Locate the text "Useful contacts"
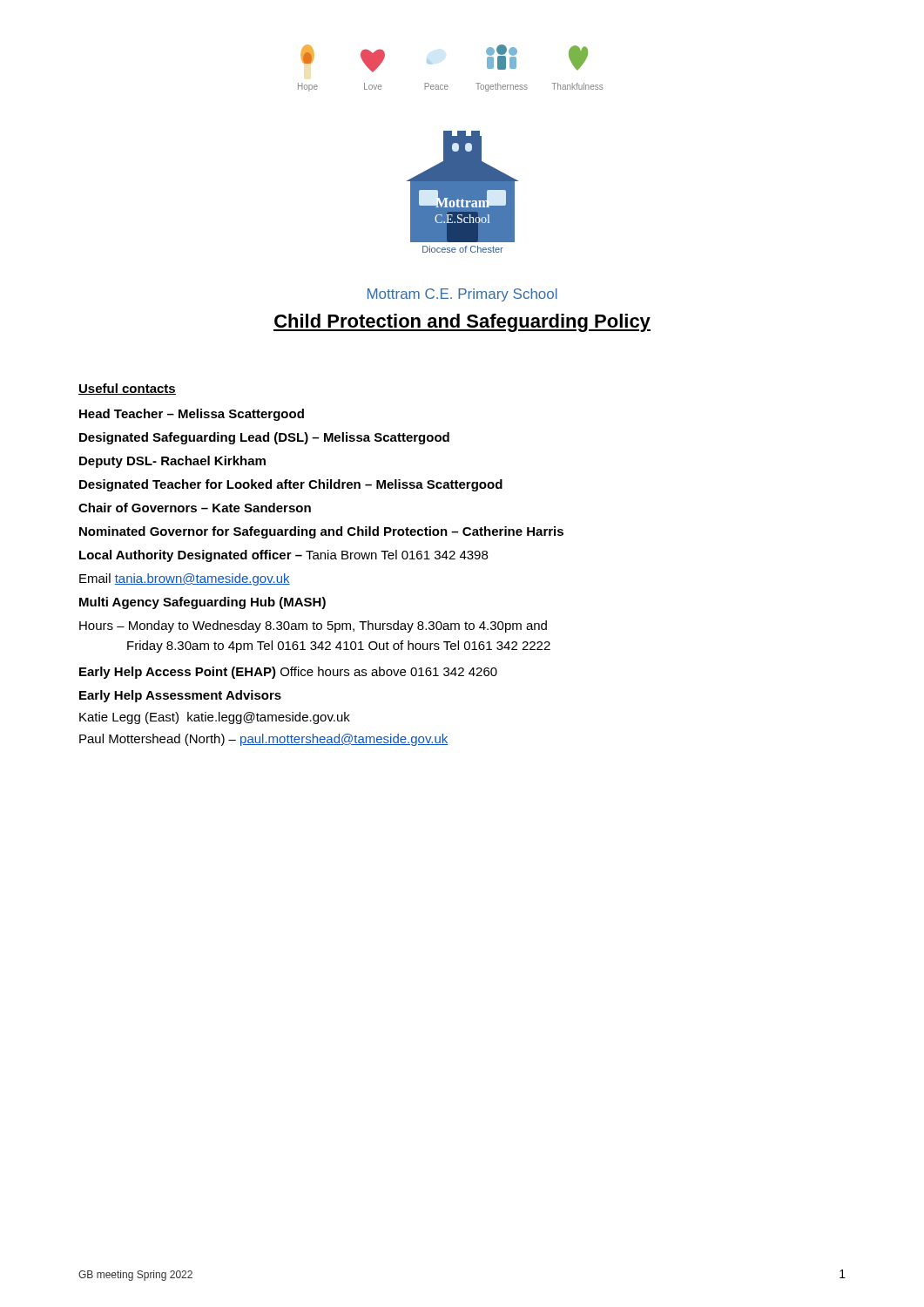Image resolution: width=924 pixels, height=1307 pixels. 127,388
